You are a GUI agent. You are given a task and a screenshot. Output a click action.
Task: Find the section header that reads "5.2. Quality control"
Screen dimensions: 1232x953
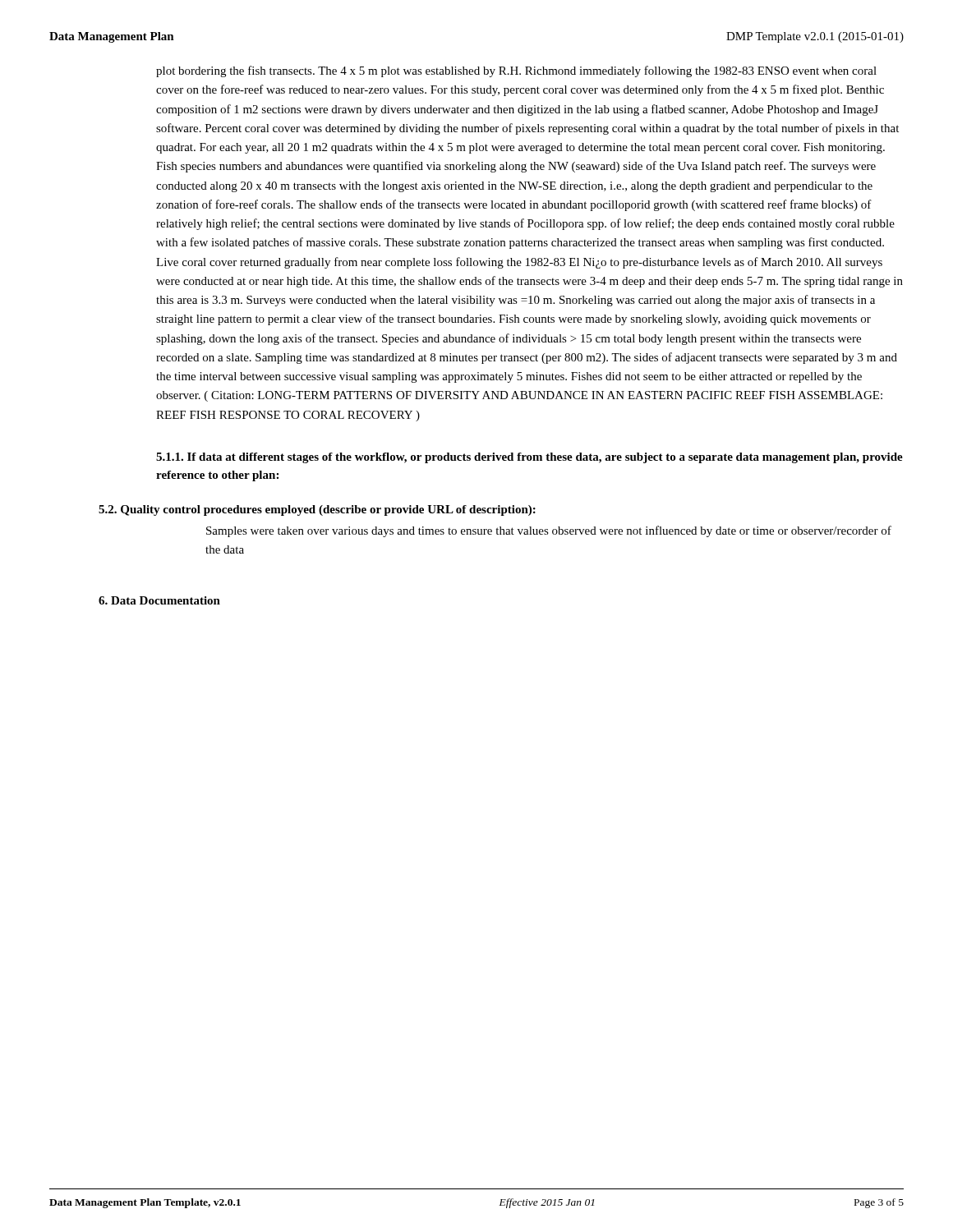[317, 509]
